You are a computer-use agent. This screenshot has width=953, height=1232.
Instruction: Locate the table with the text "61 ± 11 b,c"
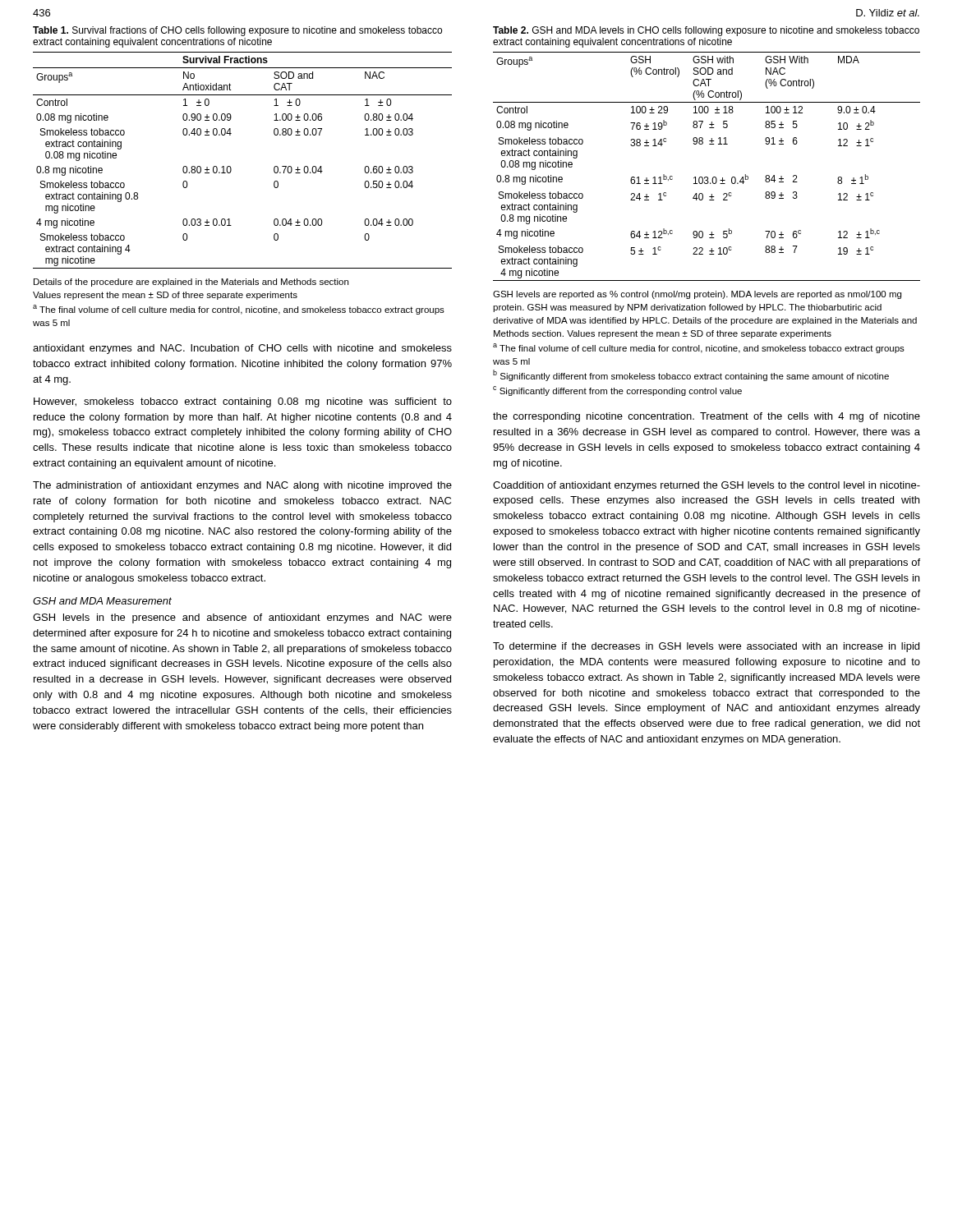pyautogui.click(x=707, y=166)
